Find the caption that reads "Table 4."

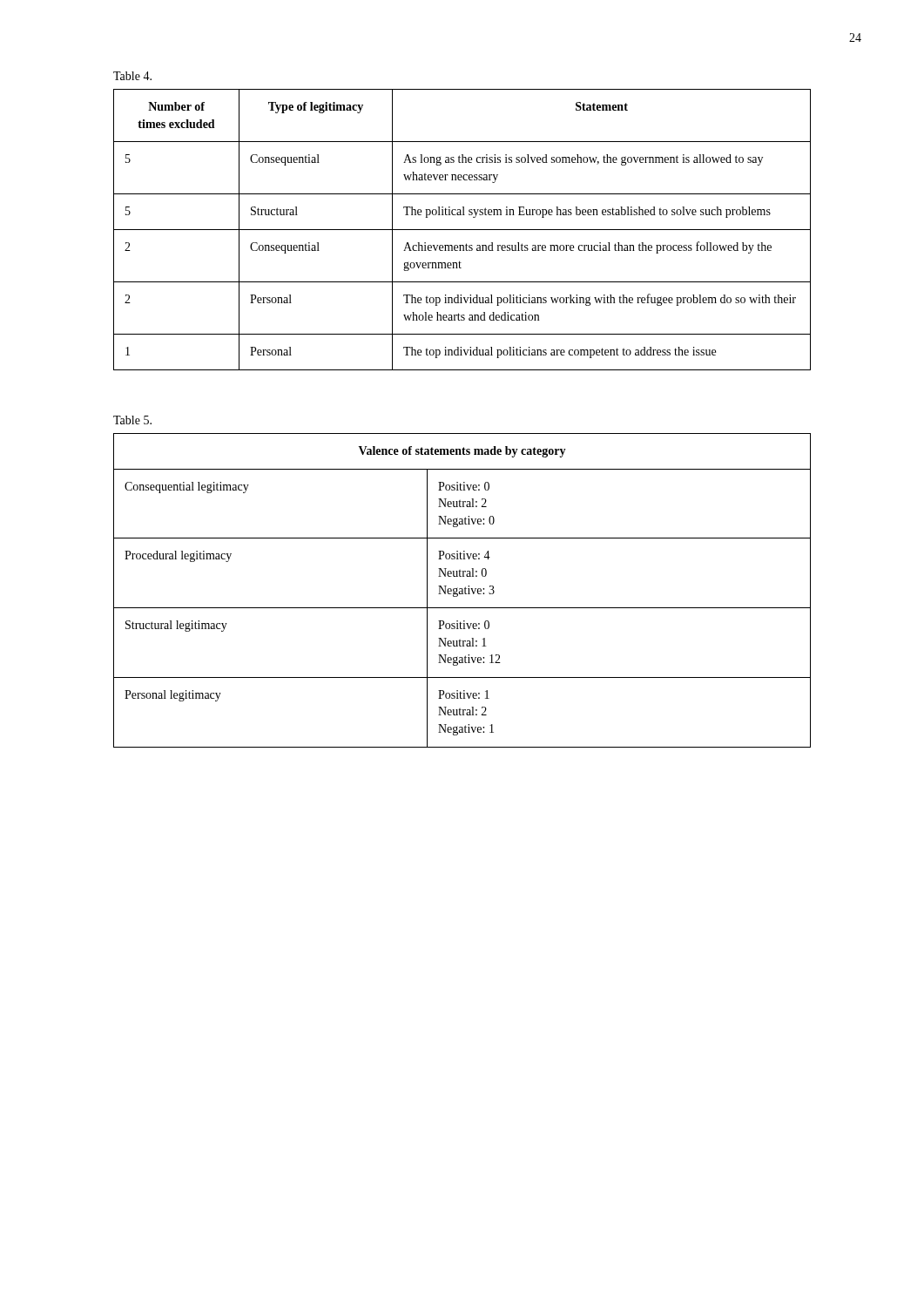coord(133,76)
